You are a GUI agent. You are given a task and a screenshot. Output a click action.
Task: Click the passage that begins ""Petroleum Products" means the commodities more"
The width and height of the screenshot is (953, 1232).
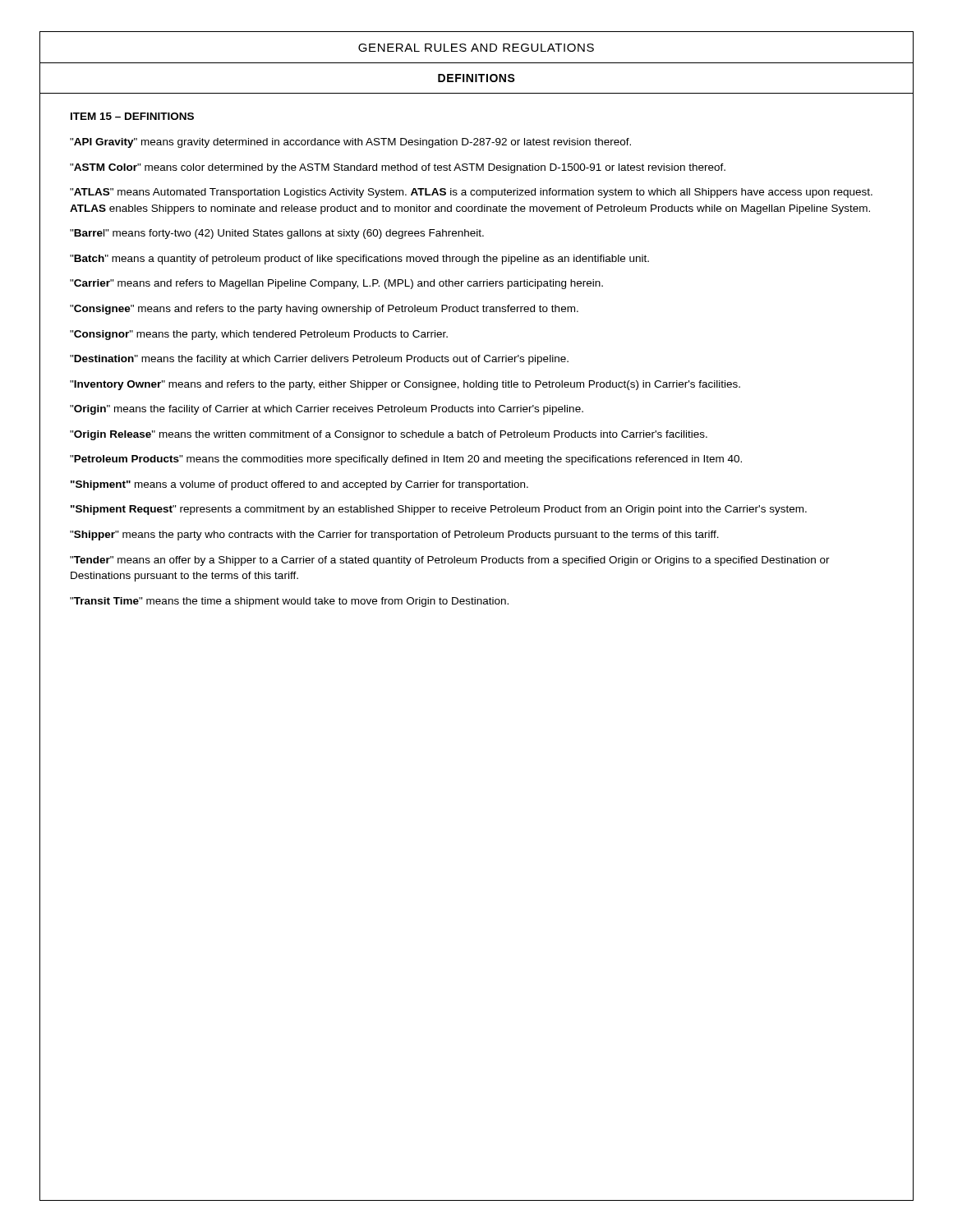tap(406, 459)
